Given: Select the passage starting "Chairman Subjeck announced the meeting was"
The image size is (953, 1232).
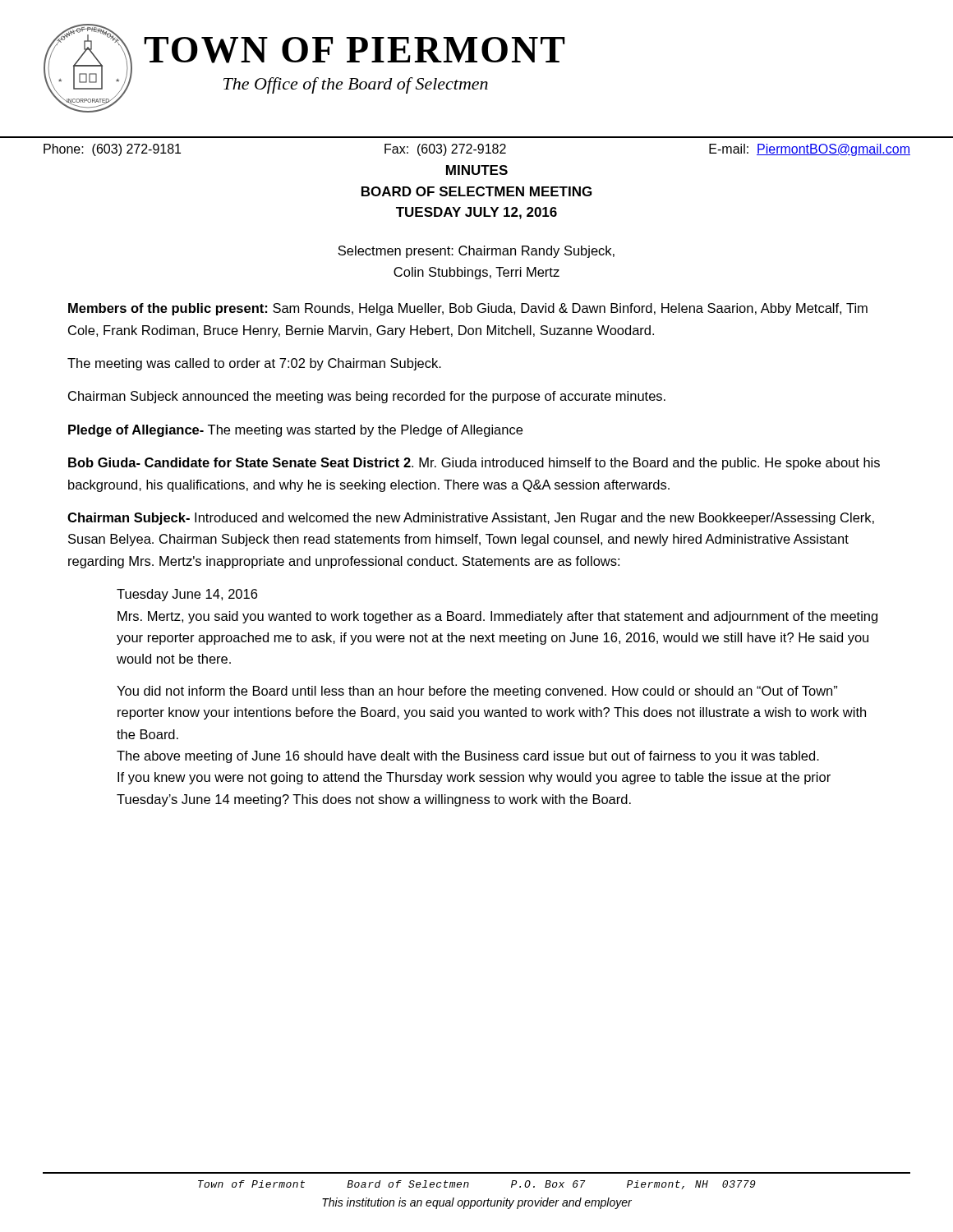Looking at the screenshot, I should pyautogui.click(x=367, y=396).
